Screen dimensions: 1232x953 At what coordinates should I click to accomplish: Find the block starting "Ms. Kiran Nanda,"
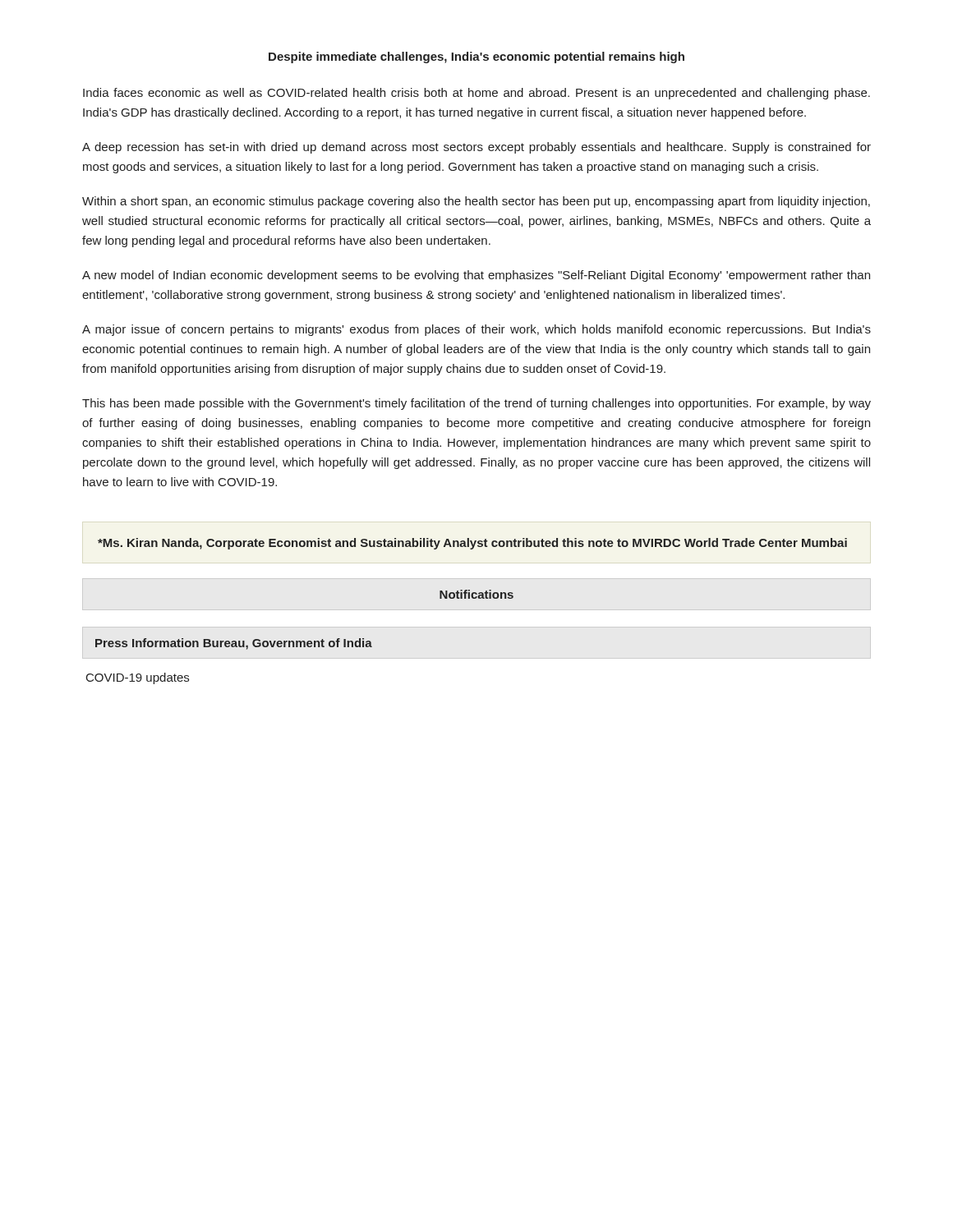tap(473, 543)
